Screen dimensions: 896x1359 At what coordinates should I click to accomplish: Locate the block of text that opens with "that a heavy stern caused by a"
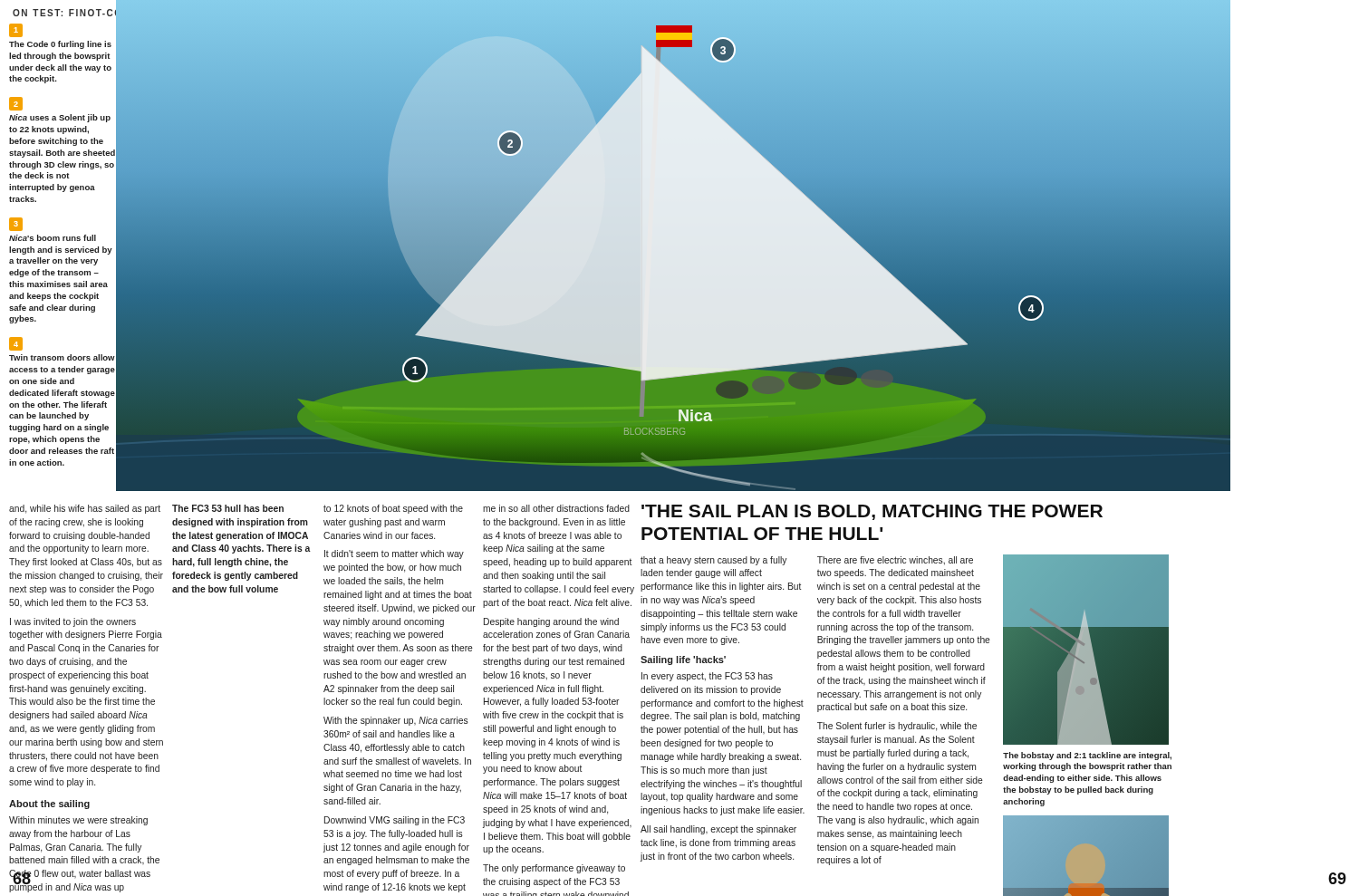(x=724, y=709)
